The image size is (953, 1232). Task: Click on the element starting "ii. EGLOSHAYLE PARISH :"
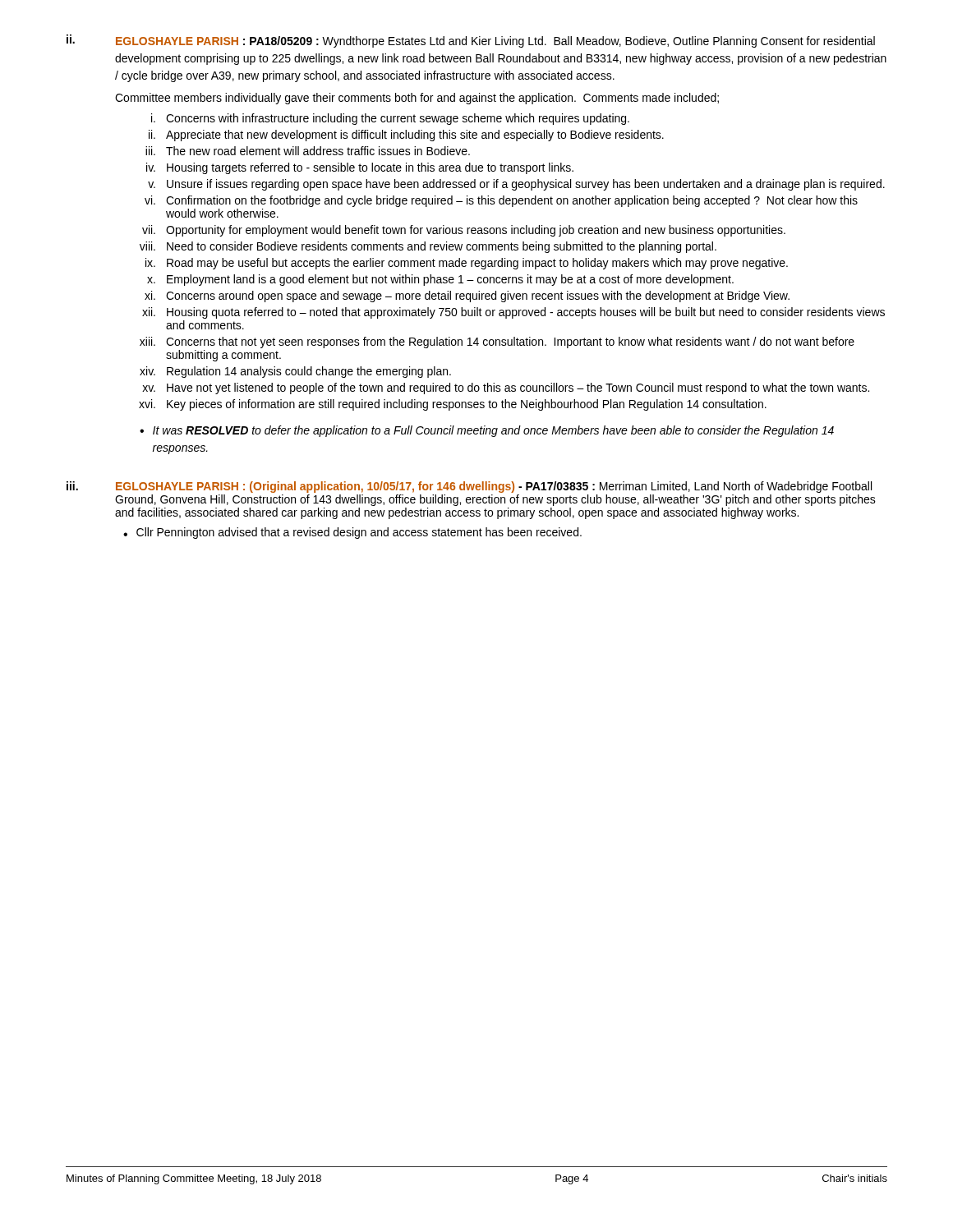476,251
